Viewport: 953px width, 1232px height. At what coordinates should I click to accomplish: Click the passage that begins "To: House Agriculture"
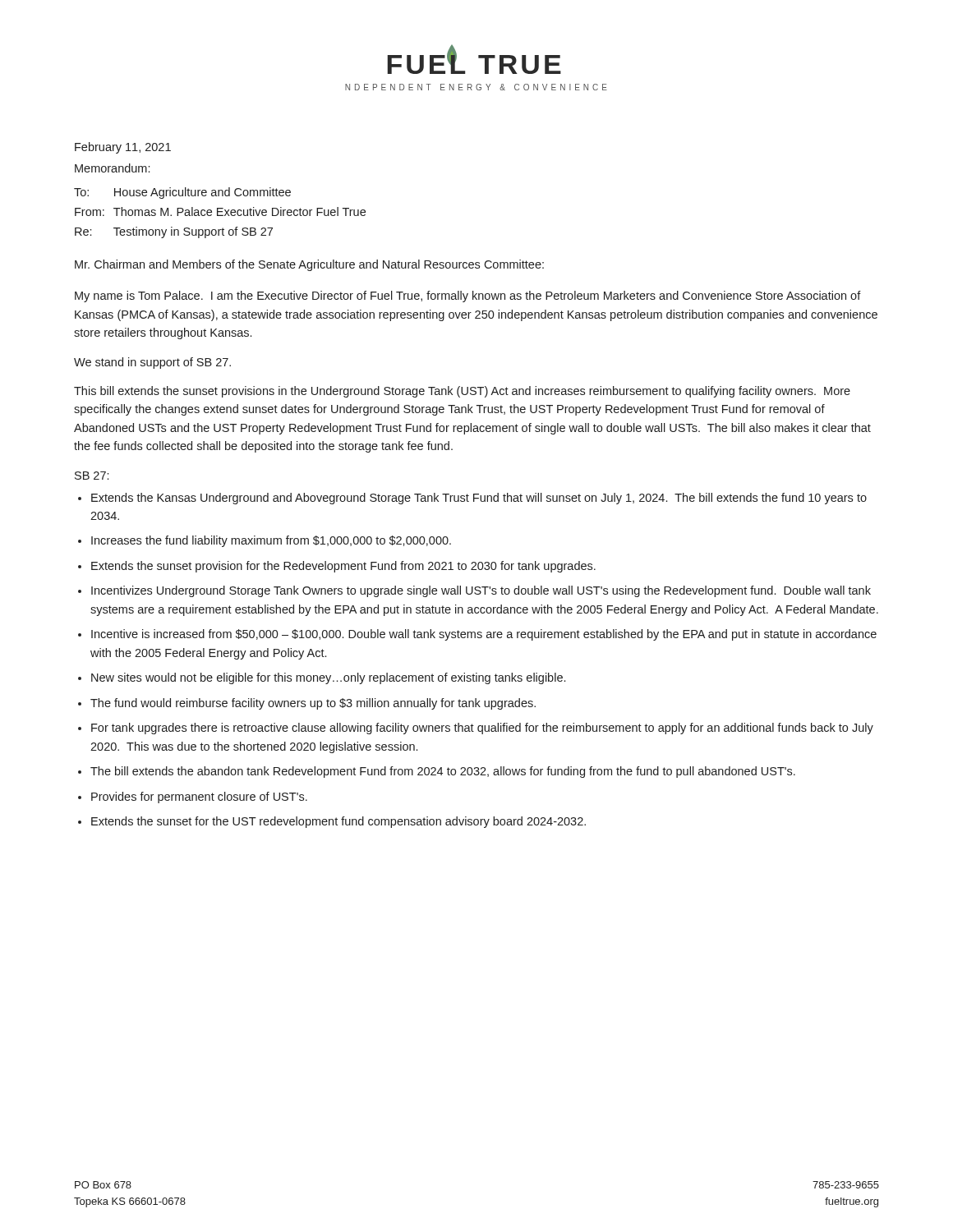pos(220,213)
